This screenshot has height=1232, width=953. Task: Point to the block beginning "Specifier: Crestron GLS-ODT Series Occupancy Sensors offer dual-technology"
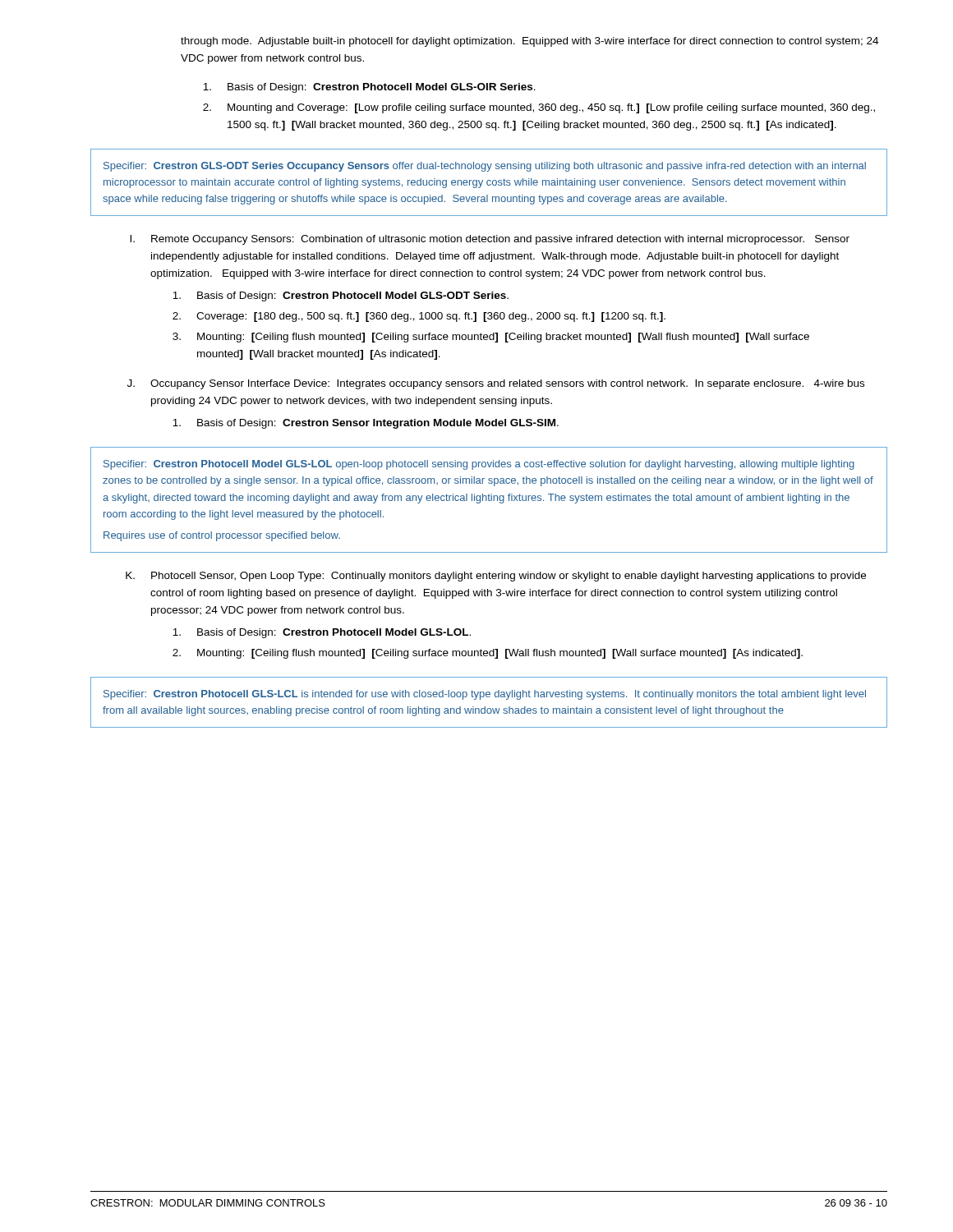coord(485,182)
